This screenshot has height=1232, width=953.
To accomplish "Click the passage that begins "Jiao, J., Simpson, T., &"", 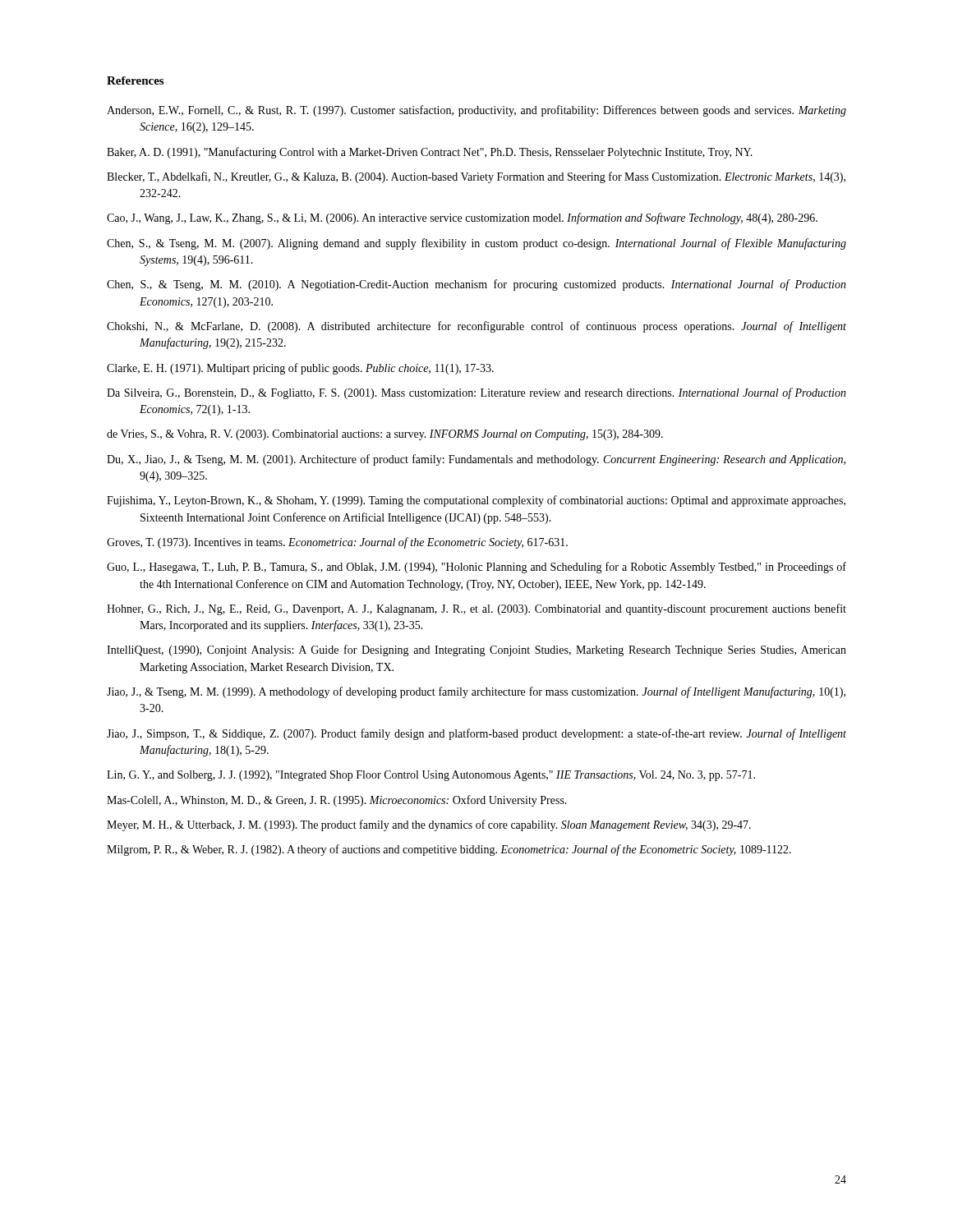I will click(x=476, y=742).
